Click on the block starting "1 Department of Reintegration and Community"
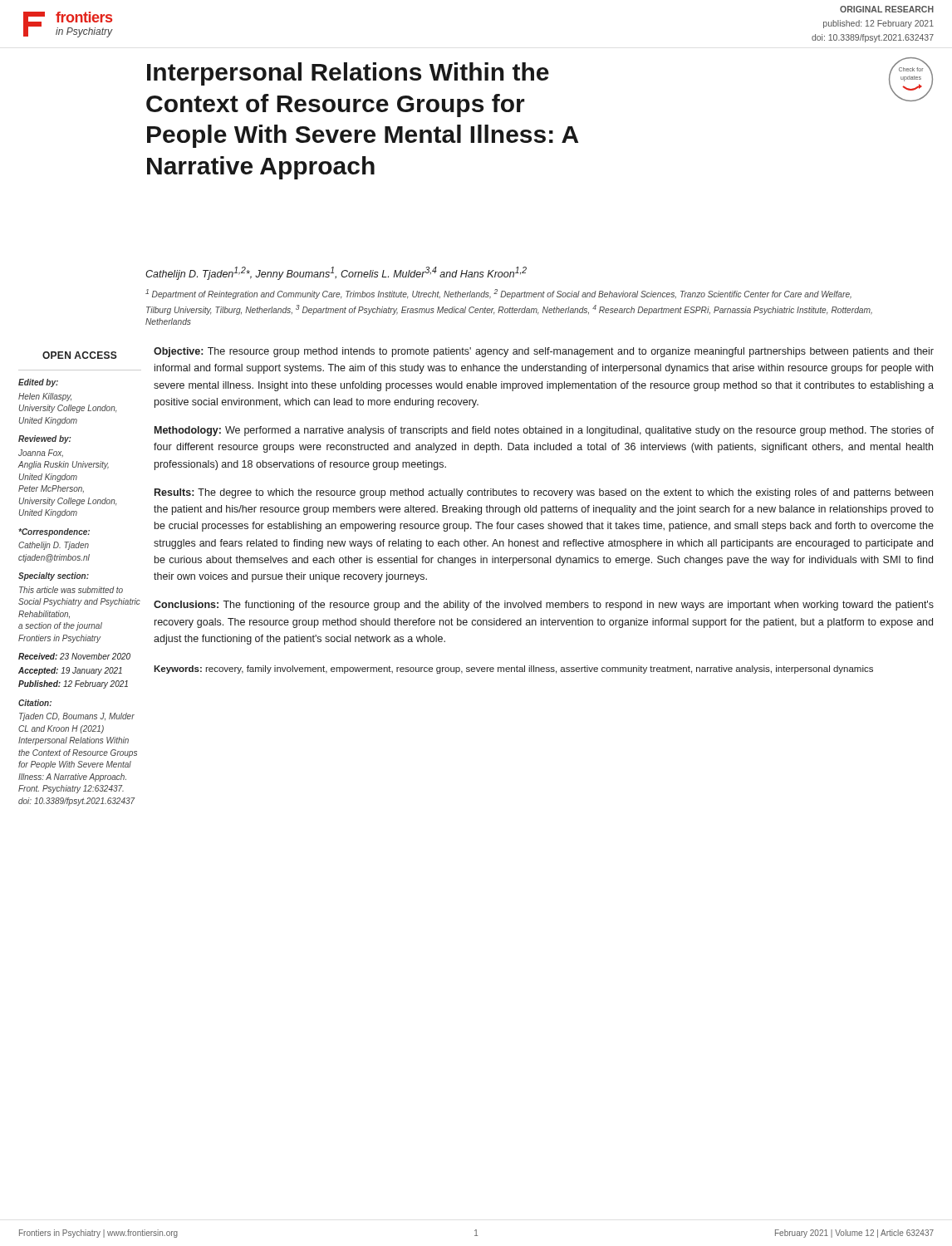 [509, 307]
